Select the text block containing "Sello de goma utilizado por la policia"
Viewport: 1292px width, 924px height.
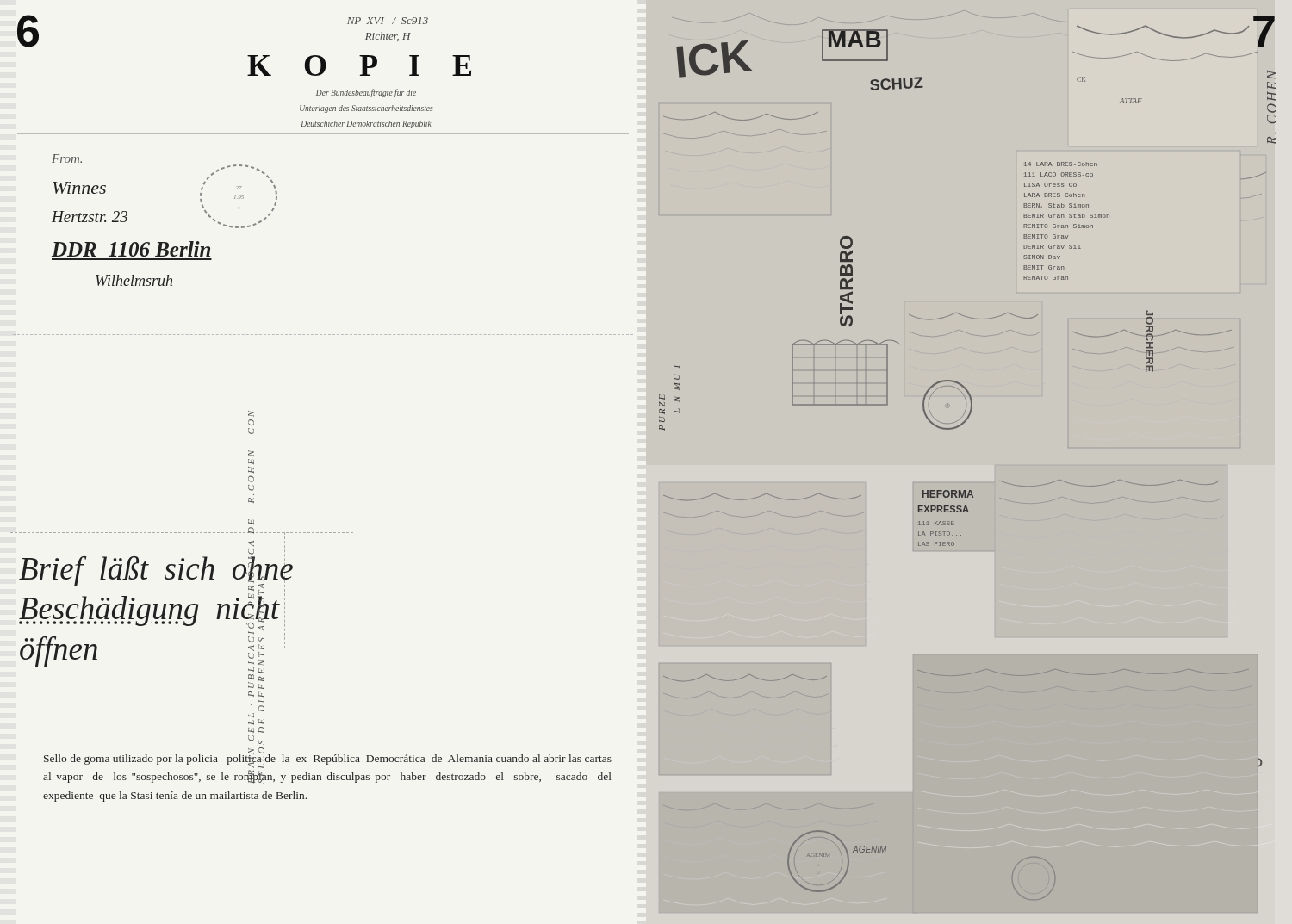(327, 777)
